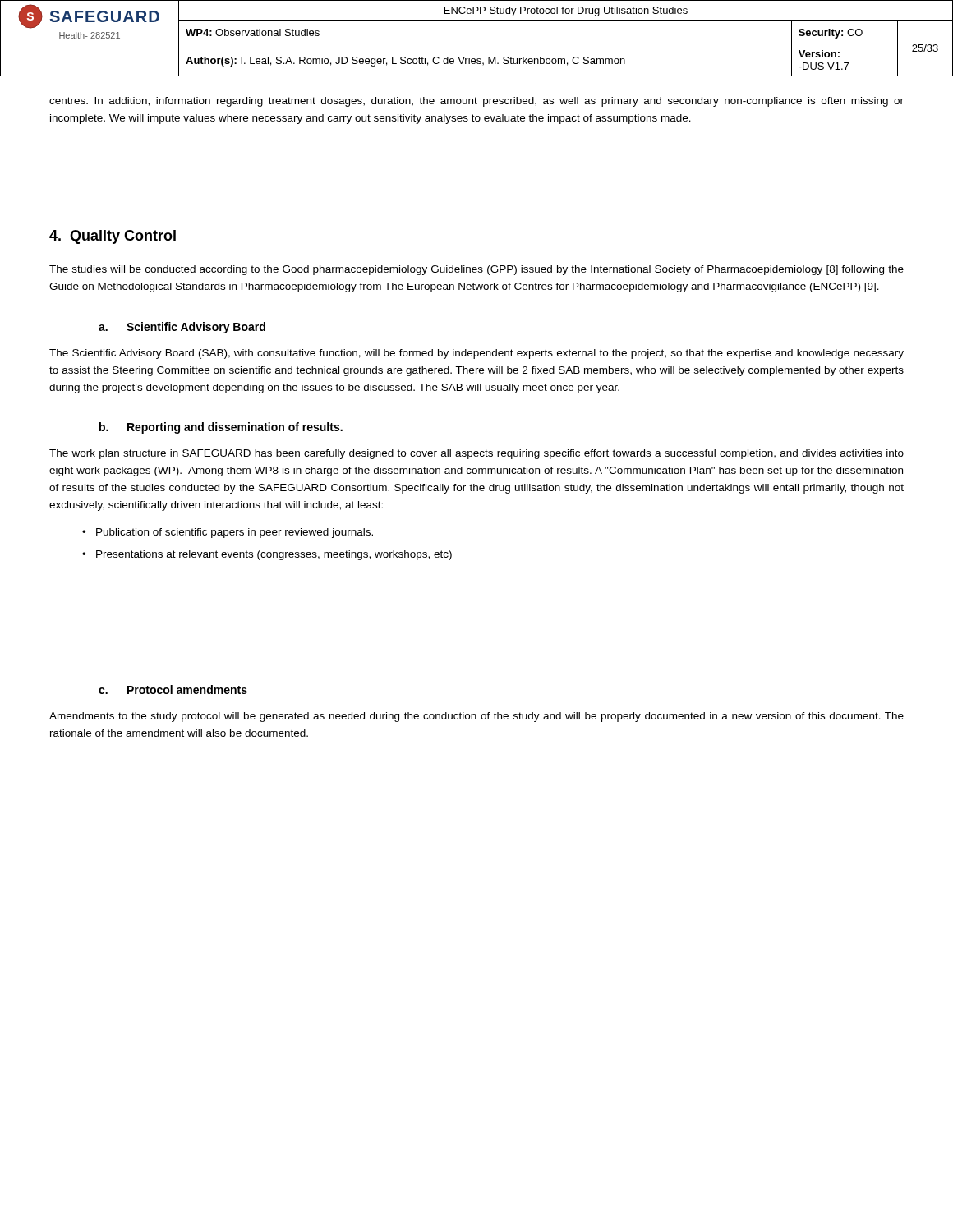953x1232 pixels.
Task: Find the text block with the text "Amendments to the study protocol will be generated"
Action: click(x=476, y=725)
